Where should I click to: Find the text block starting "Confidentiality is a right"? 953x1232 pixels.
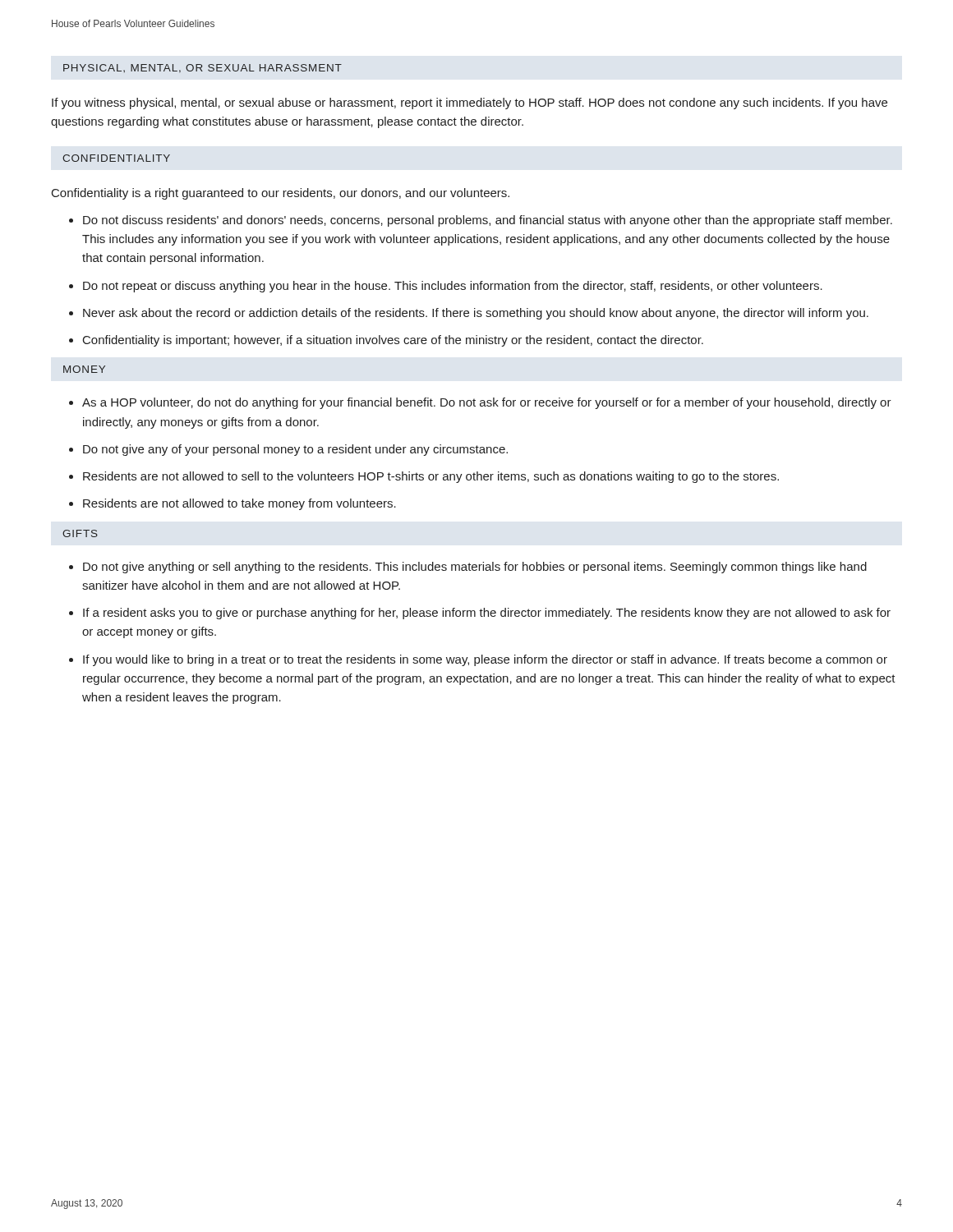(x=281, y=192)
